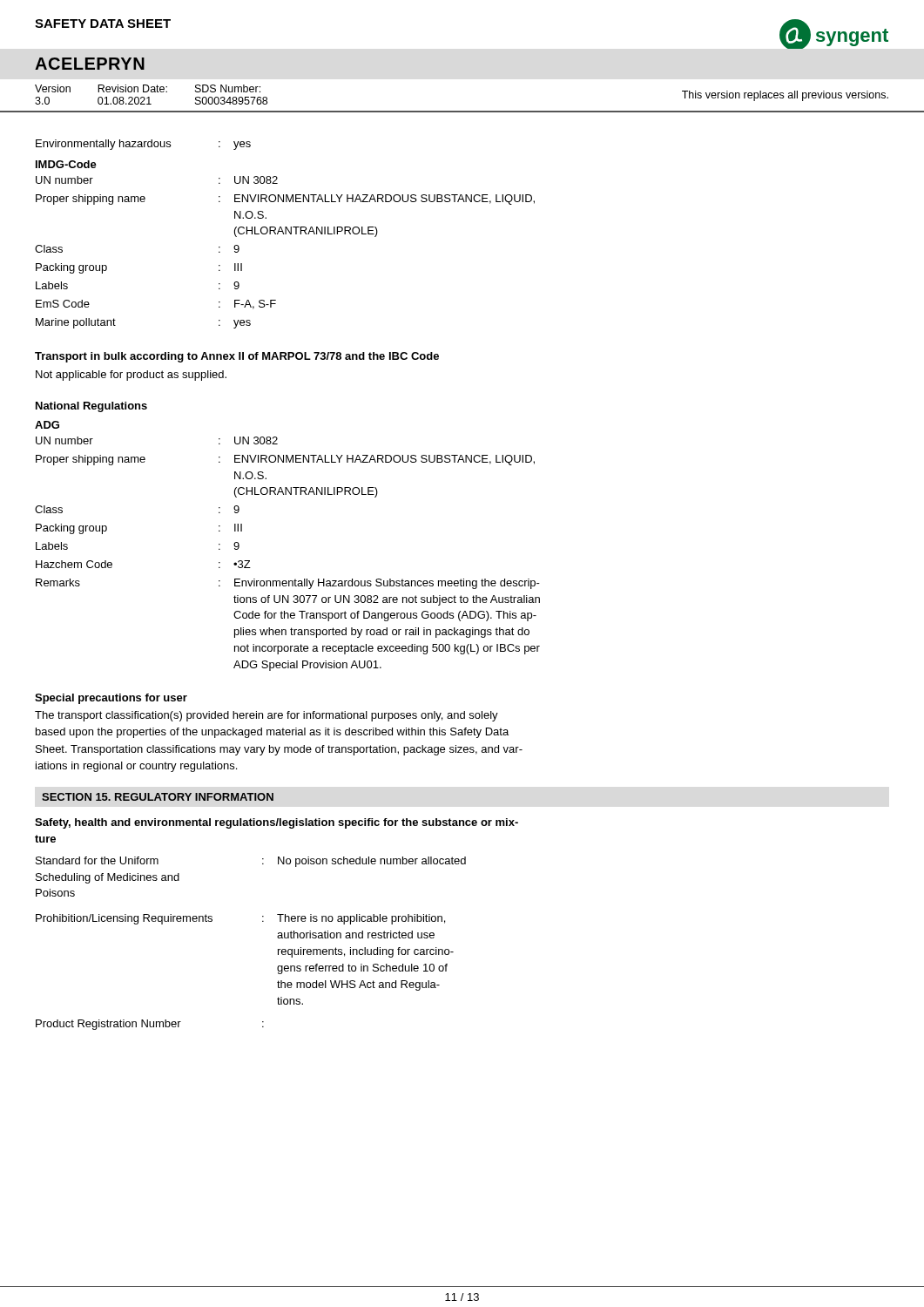
Task: Point to the block beginning "The transport classification(s) provided"
Action: click(x=462, y=740)
